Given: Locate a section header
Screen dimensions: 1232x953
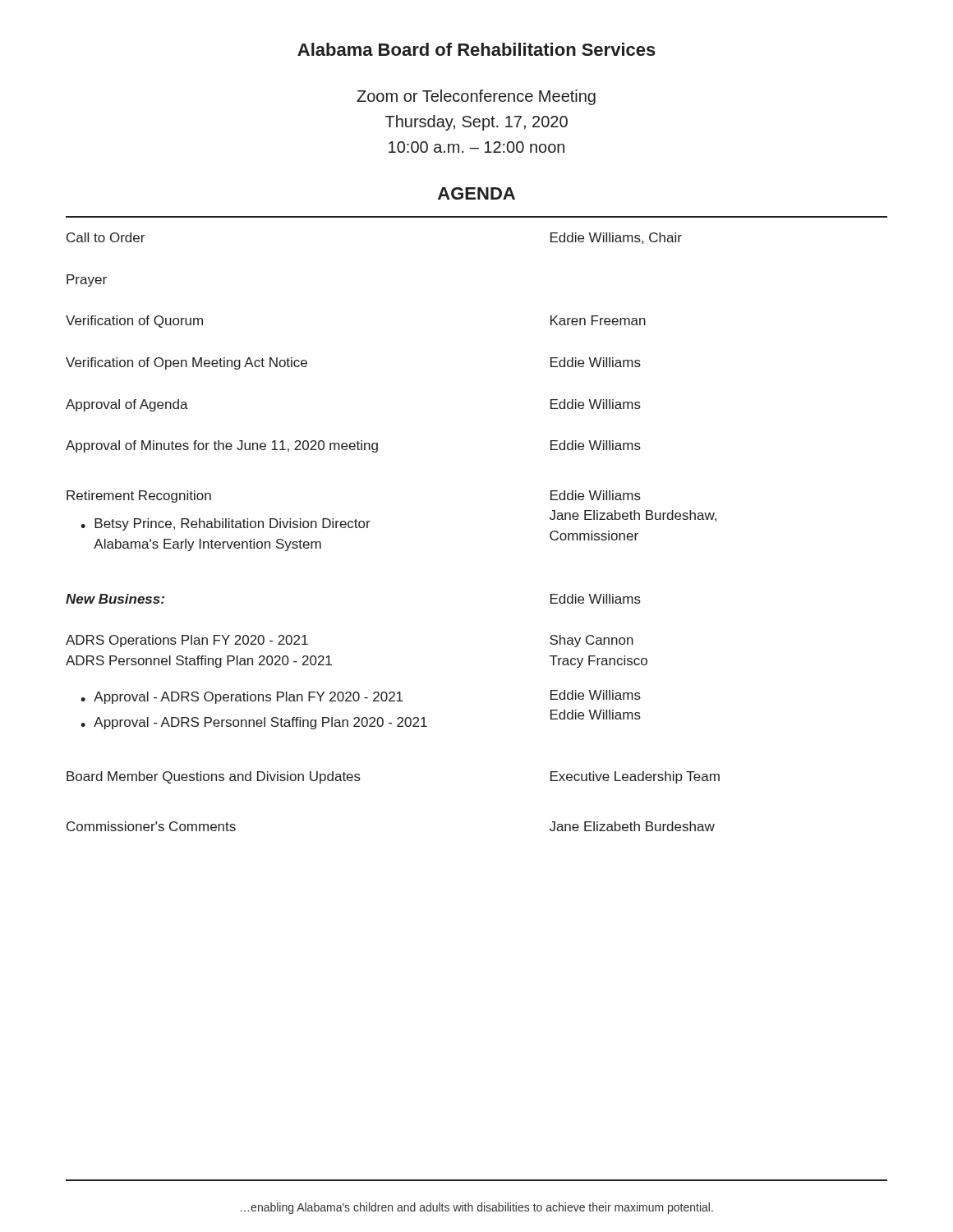Looking at the screenshot, I should (x=476, y=193).
